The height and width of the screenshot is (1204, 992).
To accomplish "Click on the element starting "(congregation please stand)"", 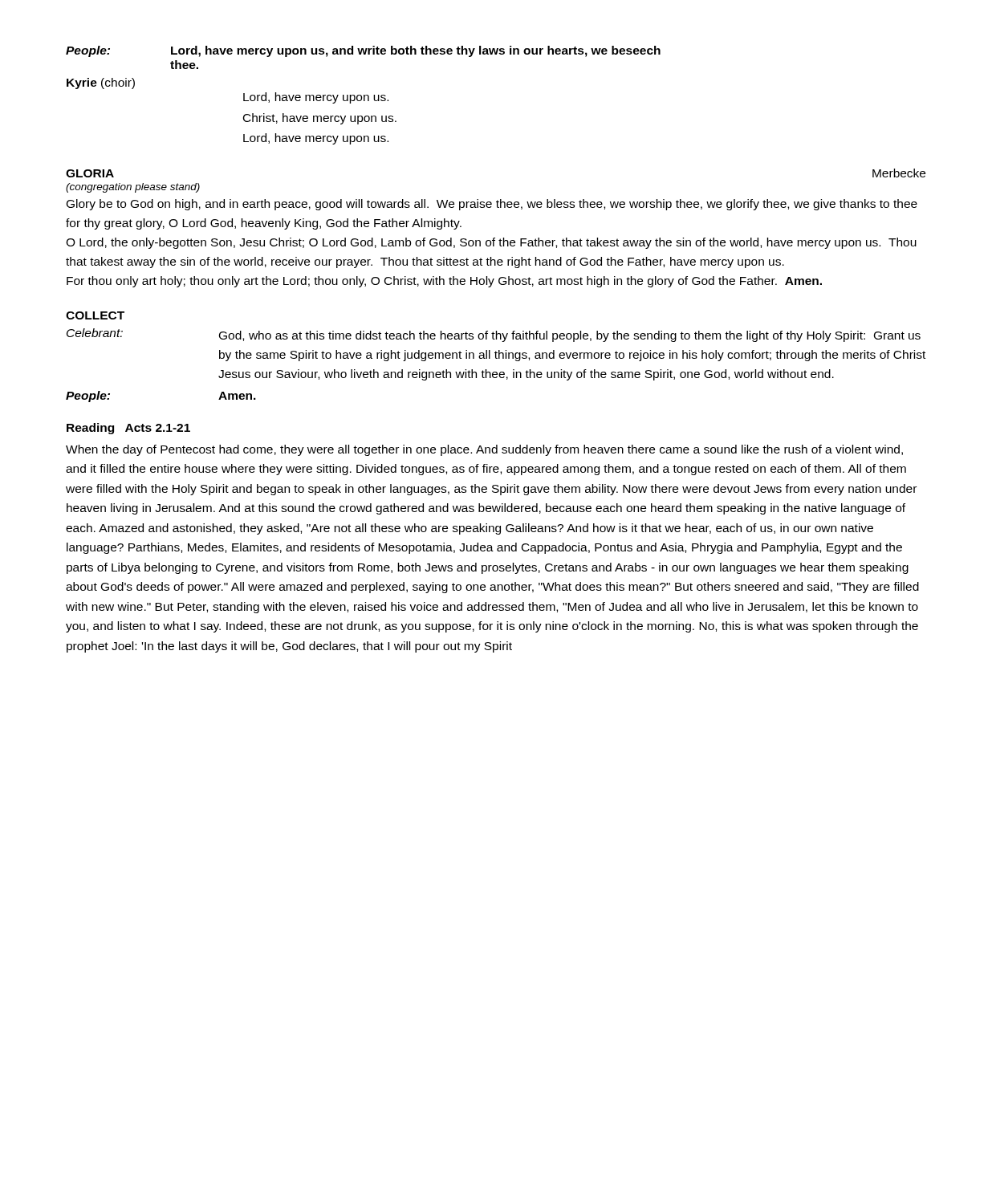I will click(133, 186).
